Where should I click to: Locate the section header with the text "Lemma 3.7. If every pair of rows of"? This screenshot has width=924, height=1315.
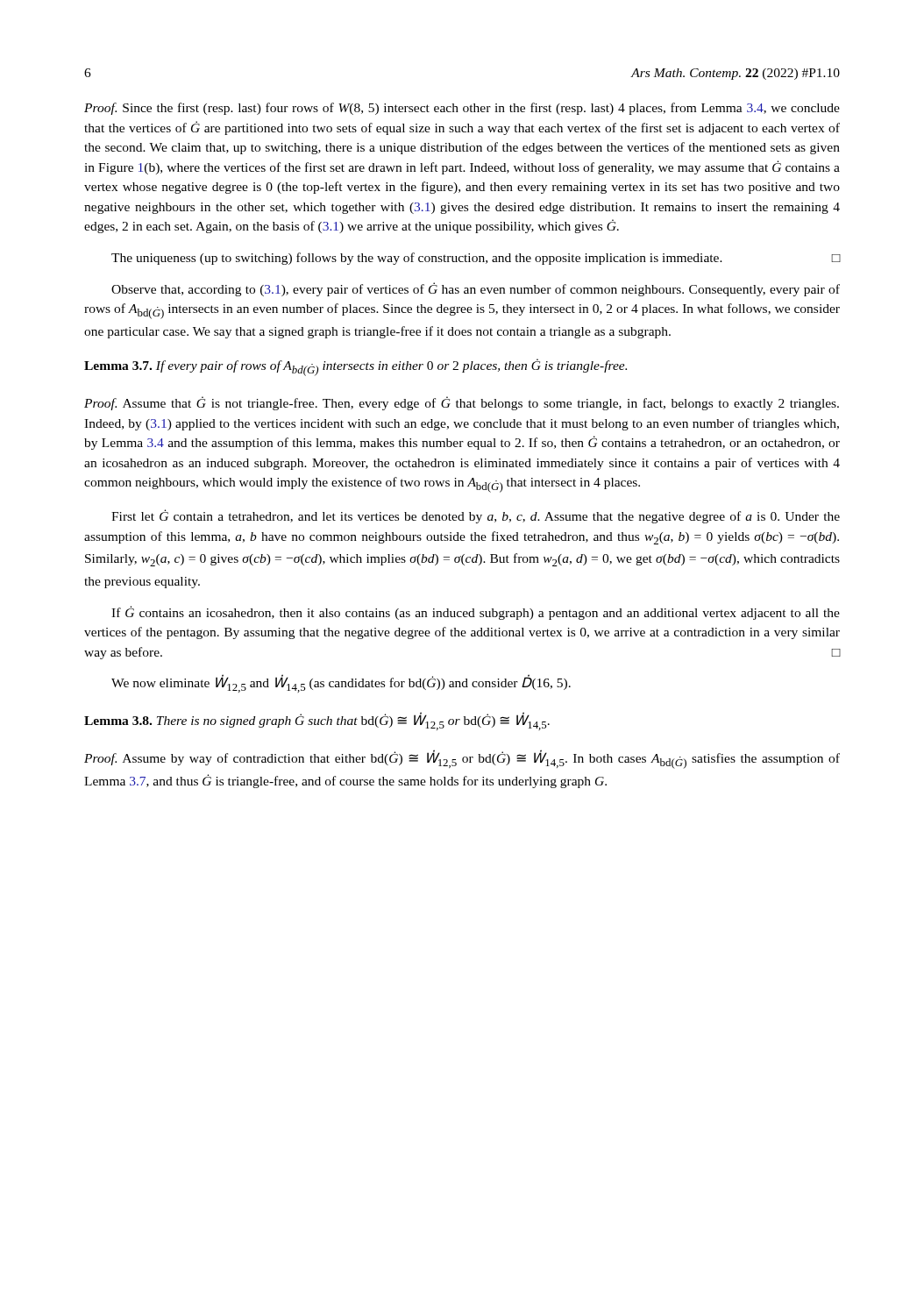click(462, 368)
